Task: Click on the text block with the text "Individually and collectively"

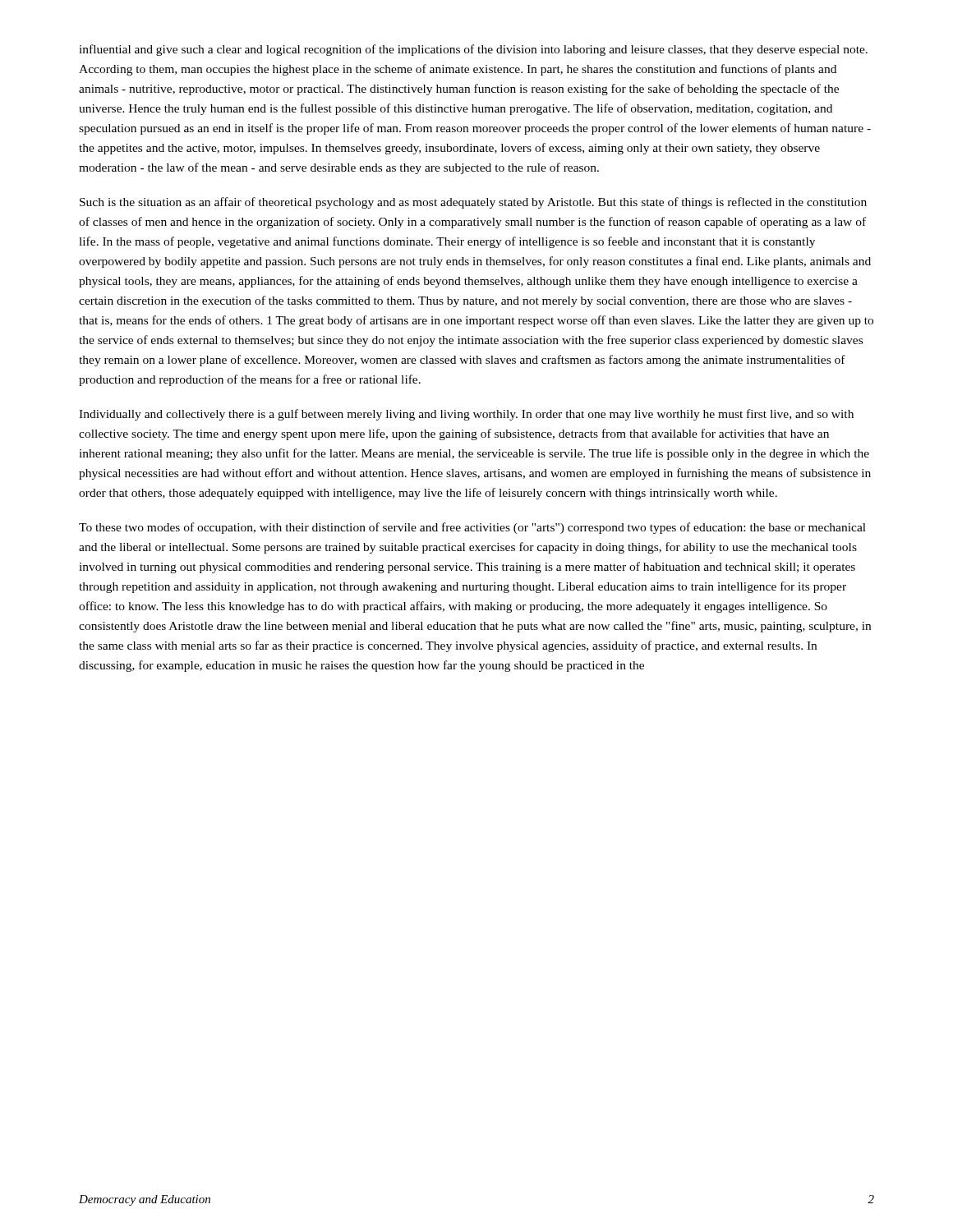Action: pos(475,453)
